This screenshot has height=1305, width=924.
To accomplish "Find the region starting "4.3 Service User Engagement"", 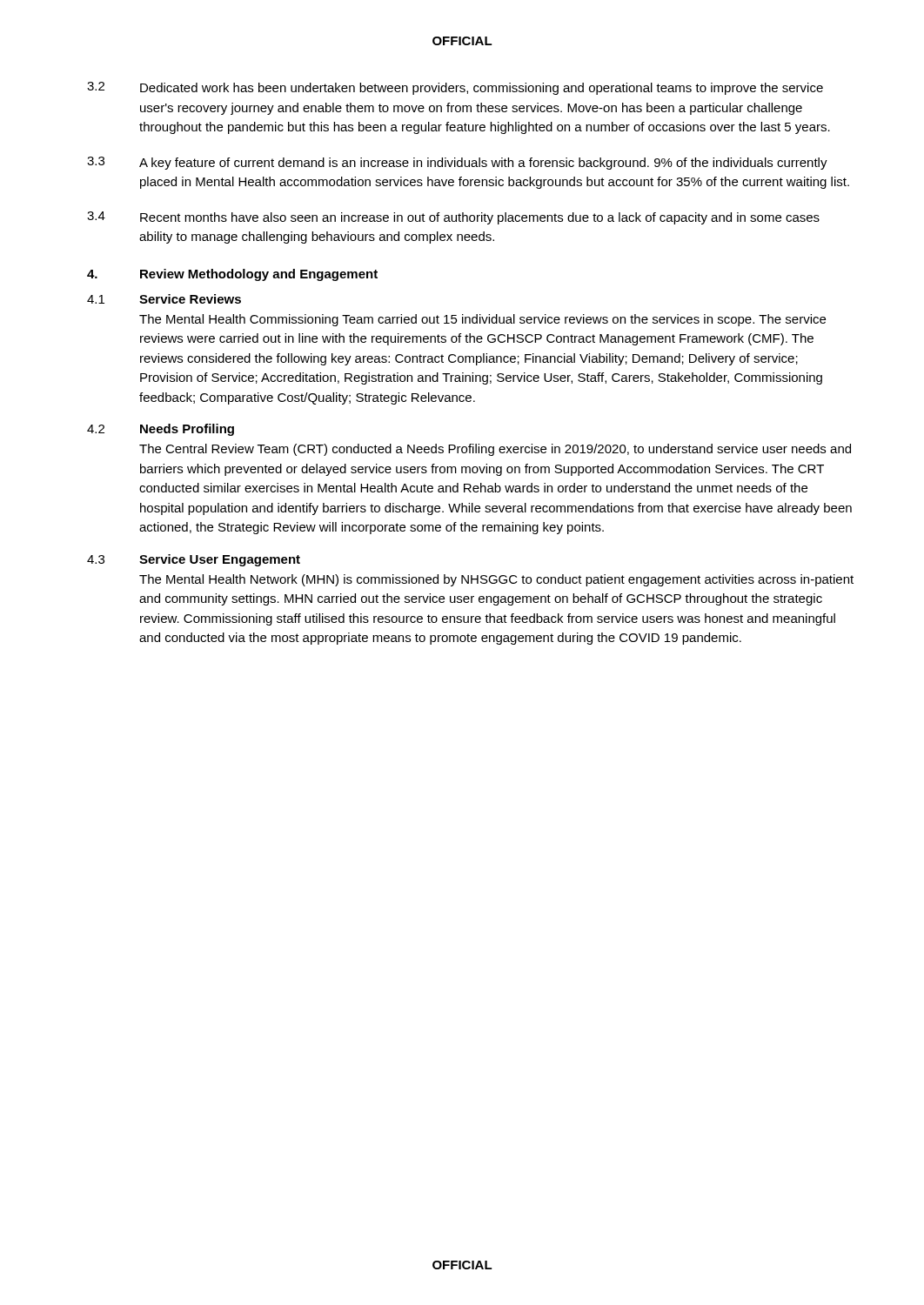I will (x=194, y=559).
